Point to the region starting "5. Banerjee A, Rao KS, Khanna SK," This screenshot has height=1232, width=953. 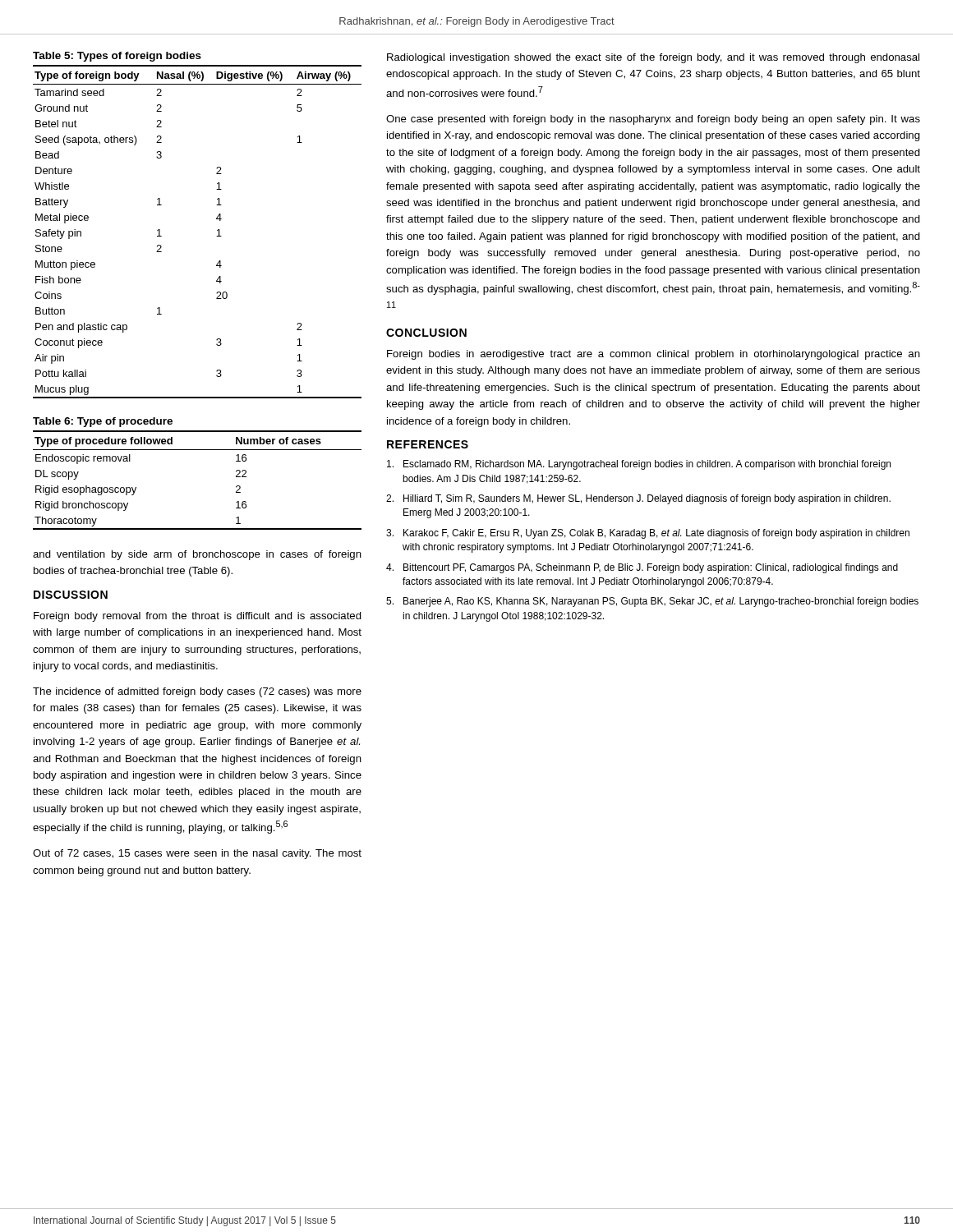pos(653,609)
